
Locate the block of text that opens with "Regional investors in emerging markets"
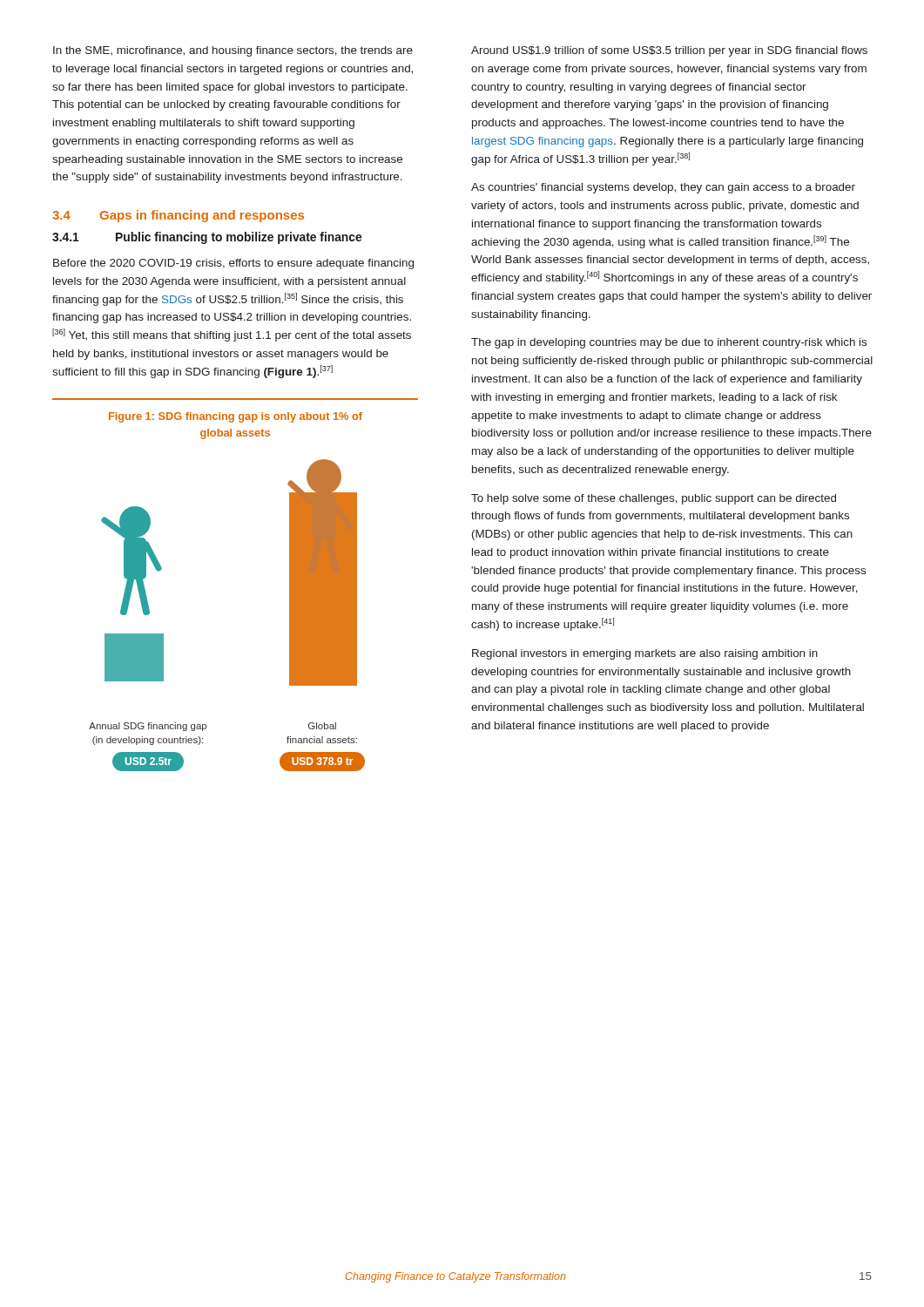(x=672, y=690)
